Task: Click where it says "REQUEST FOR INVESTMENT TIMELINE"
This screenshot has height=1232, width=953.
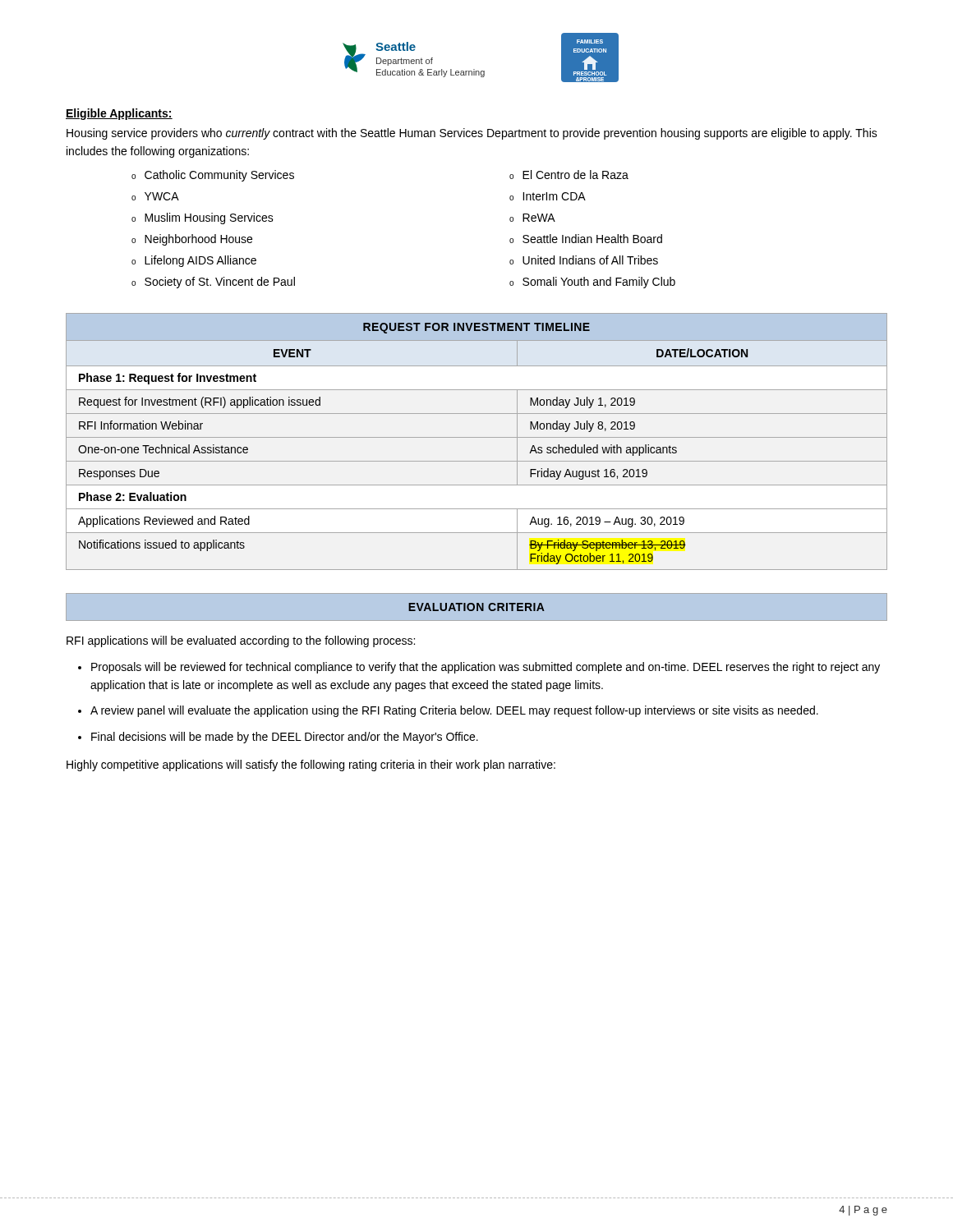Action: pos(476,327)
